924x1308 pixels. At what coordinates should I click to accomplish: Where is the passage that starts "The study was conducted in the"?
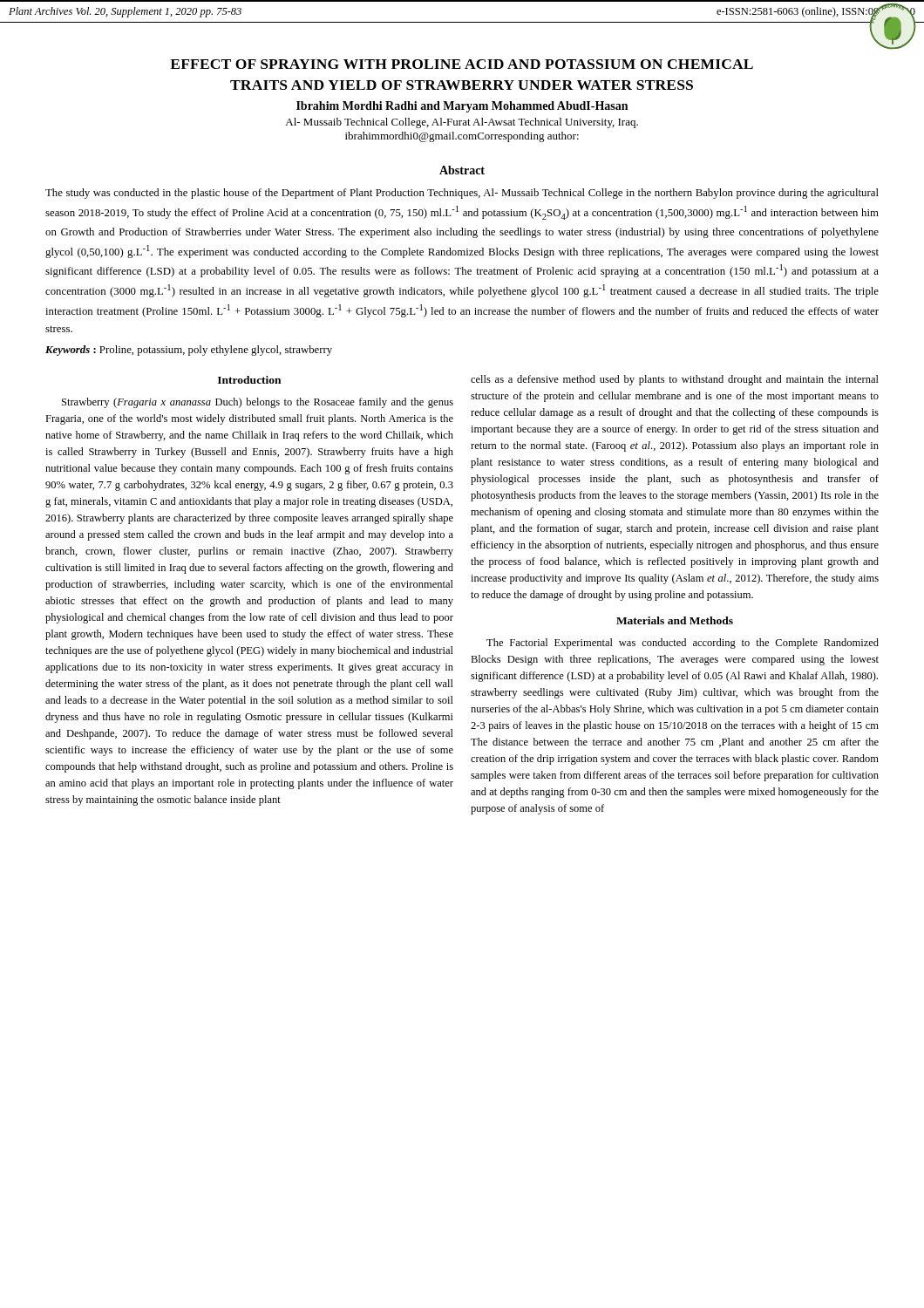click(x=462, y=261)
